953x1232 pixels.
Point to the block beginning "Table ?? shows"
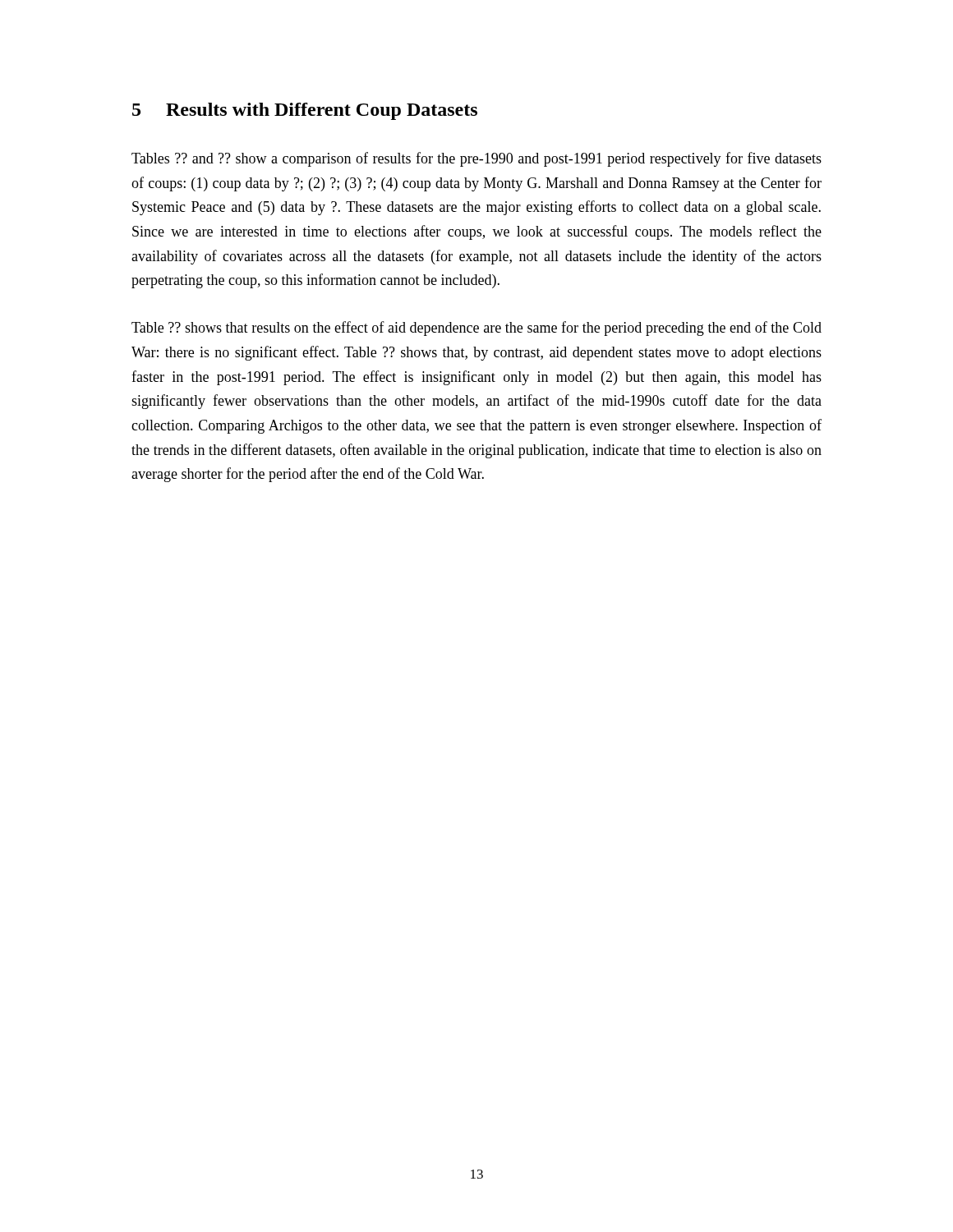476,401
